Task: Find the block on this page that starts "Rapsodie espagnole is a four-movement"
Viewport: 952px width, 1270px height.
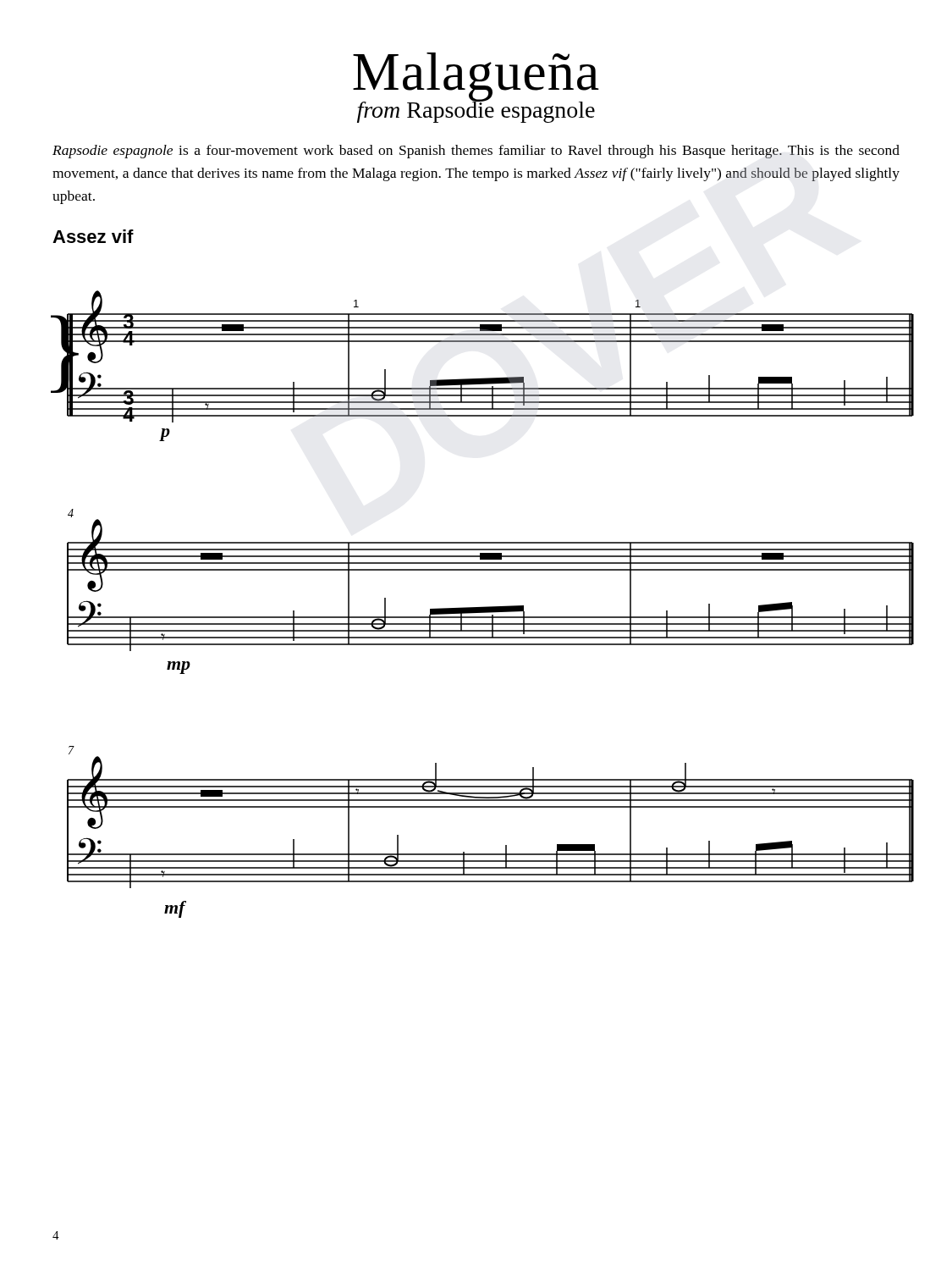Action: pos(476,173)
